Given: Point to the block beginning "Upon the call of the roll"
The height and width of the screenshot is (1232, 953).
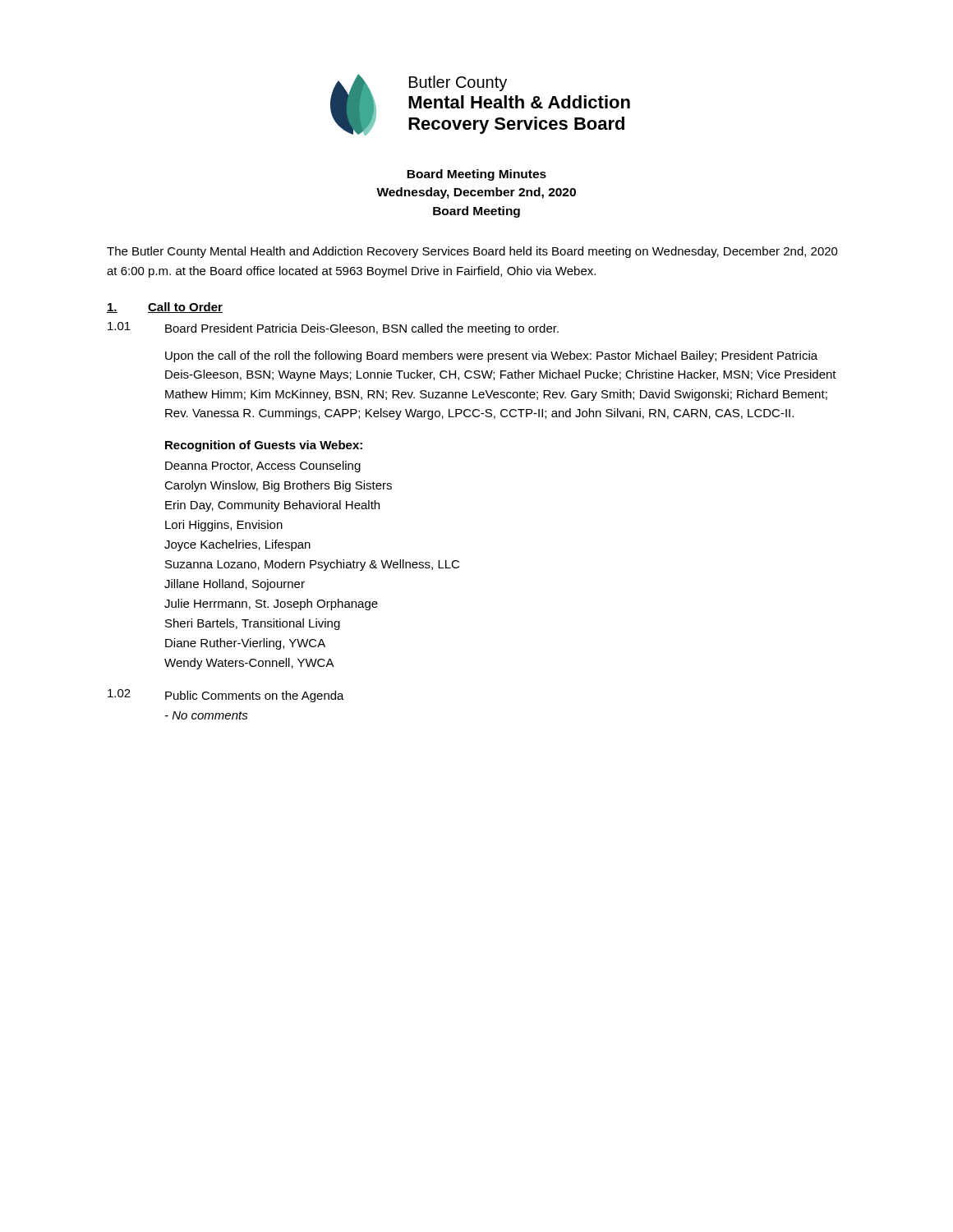Looking at the screenshot, I should (x=500, y=384).
